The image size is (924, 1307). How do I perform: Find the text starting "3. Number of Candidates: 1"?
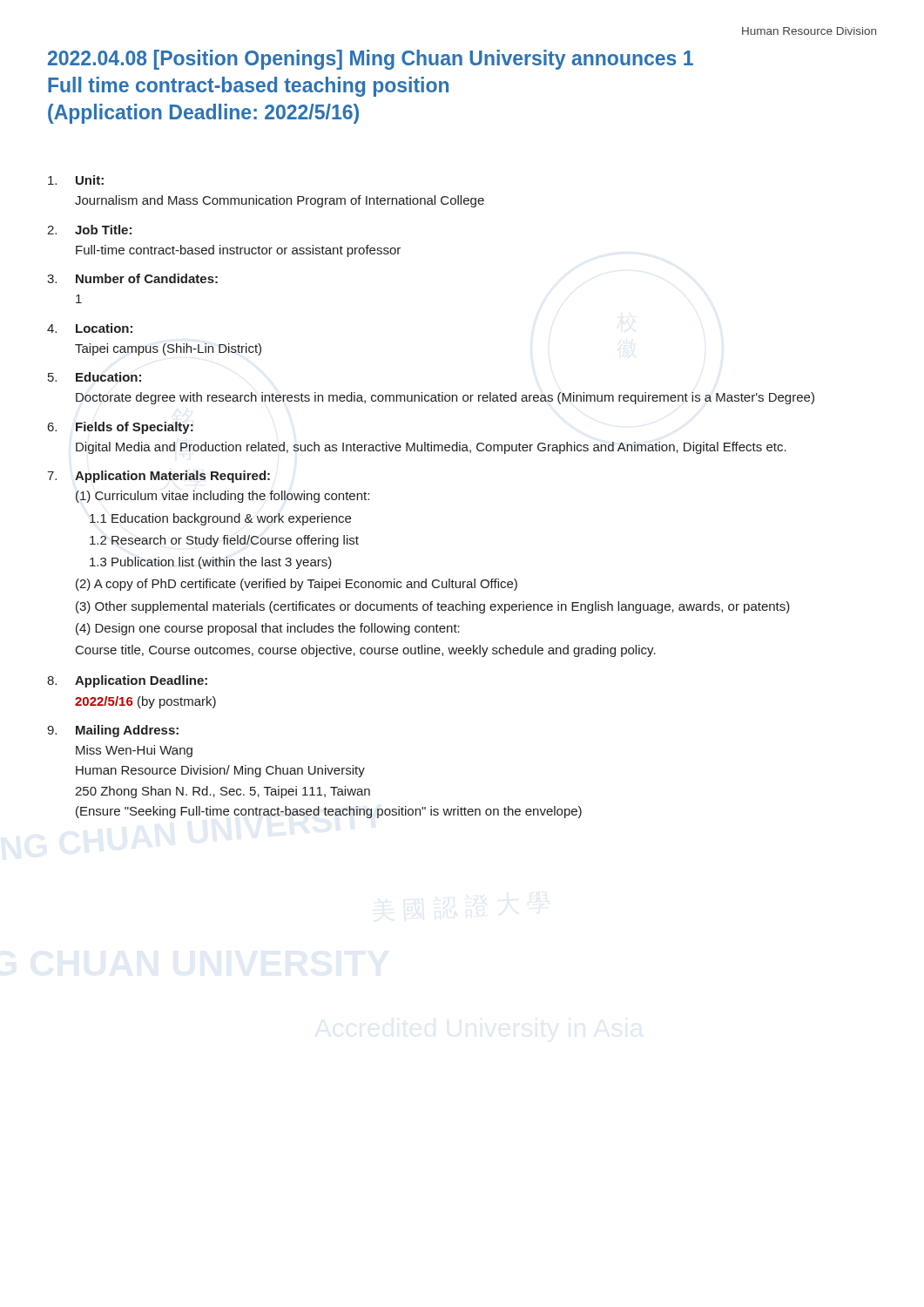[132, 278]
